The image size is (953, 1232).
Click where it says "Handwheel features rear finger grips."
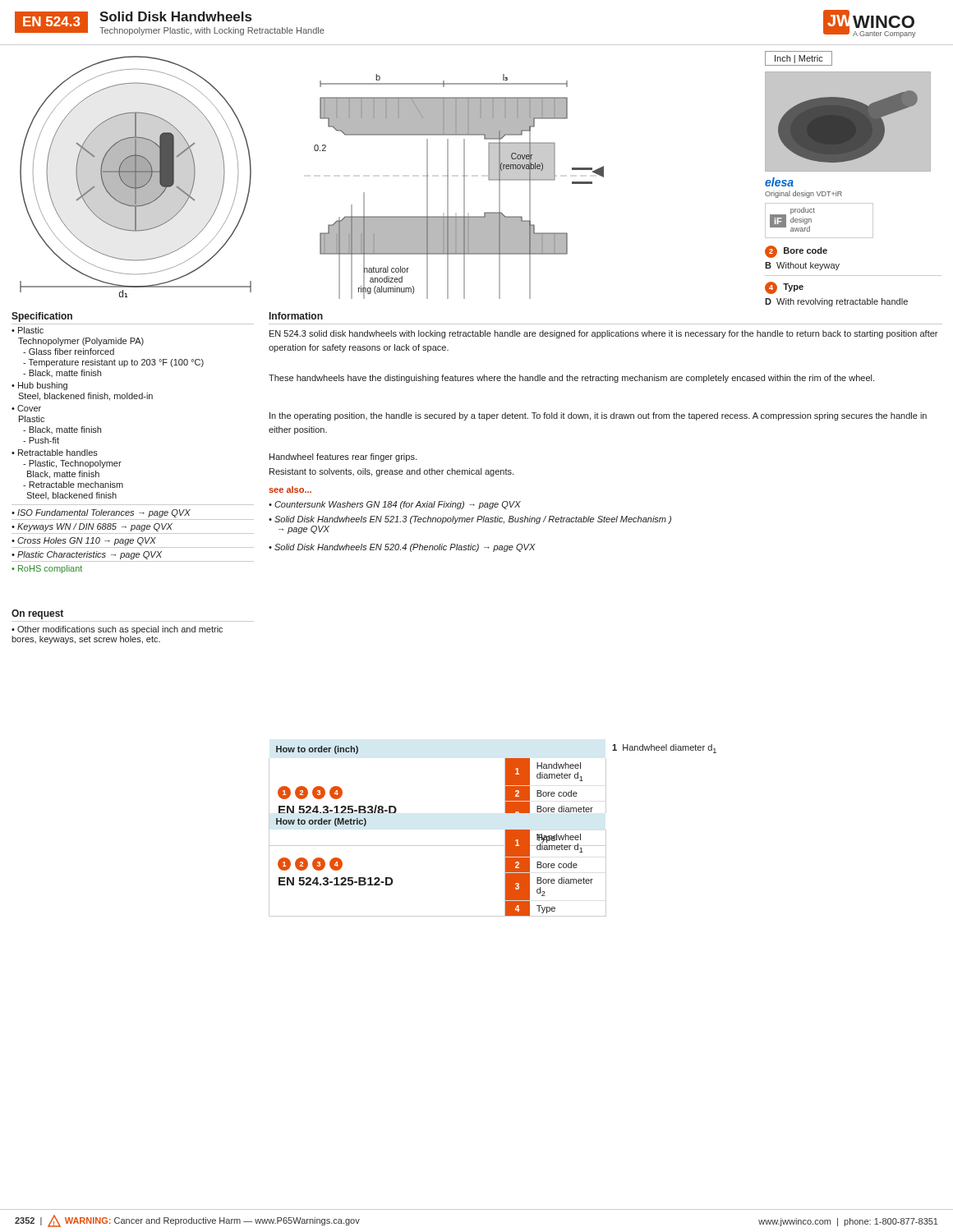tap(343, 457)
